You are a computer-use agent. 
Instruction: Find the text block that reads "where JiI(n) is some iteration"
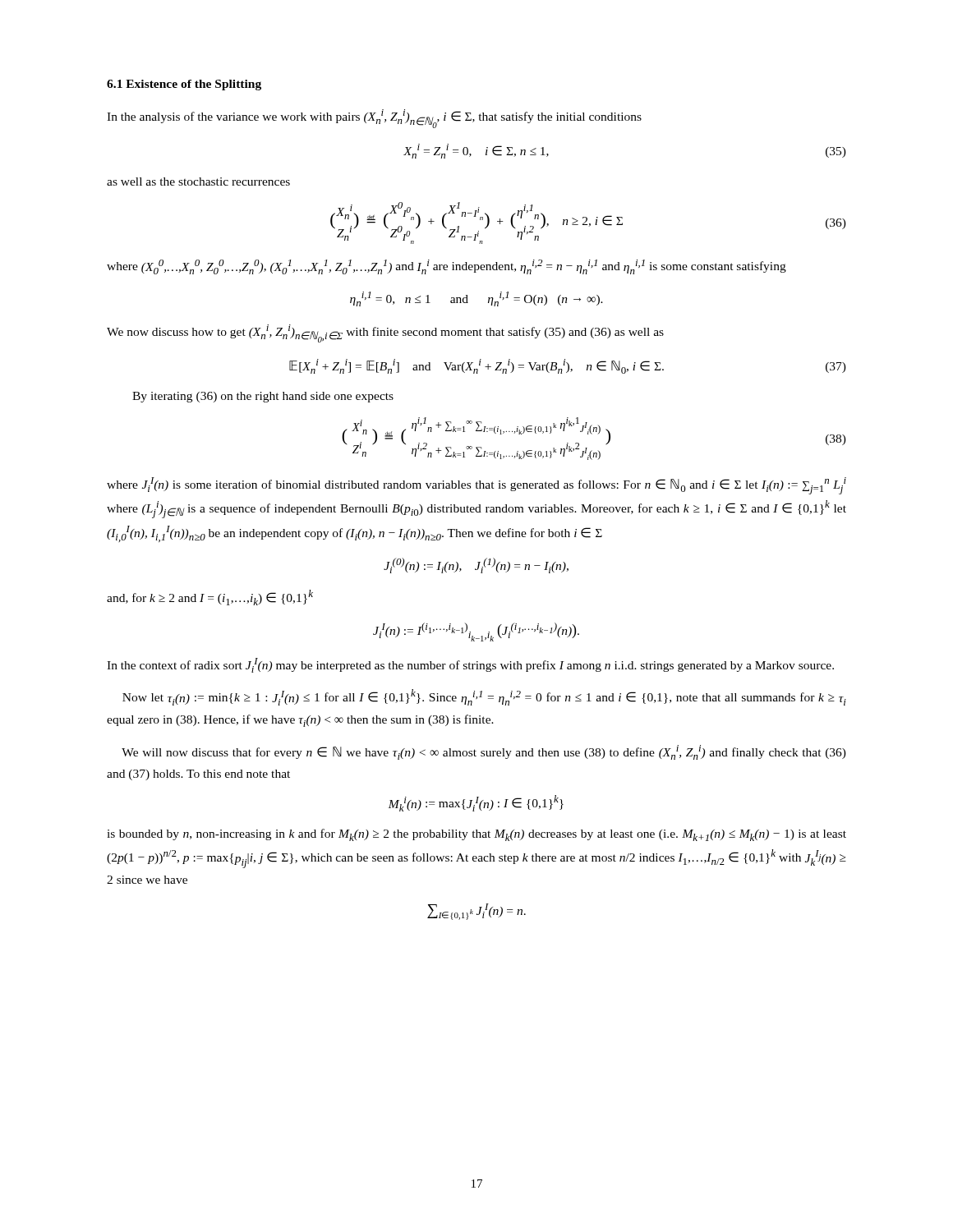coord(476,508)
